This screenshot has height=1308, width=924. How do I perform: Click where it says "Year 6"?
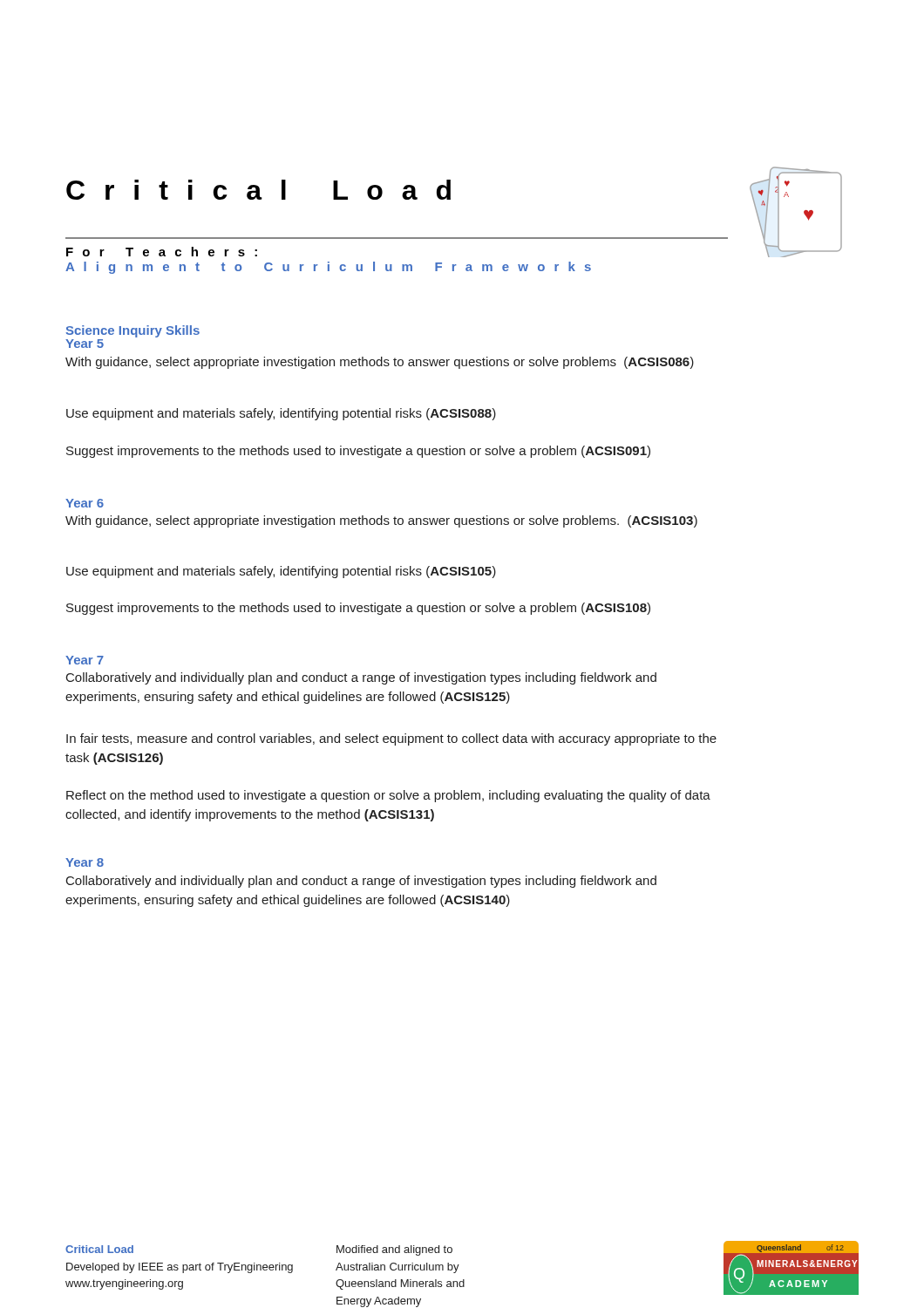[x=85, y=503]
